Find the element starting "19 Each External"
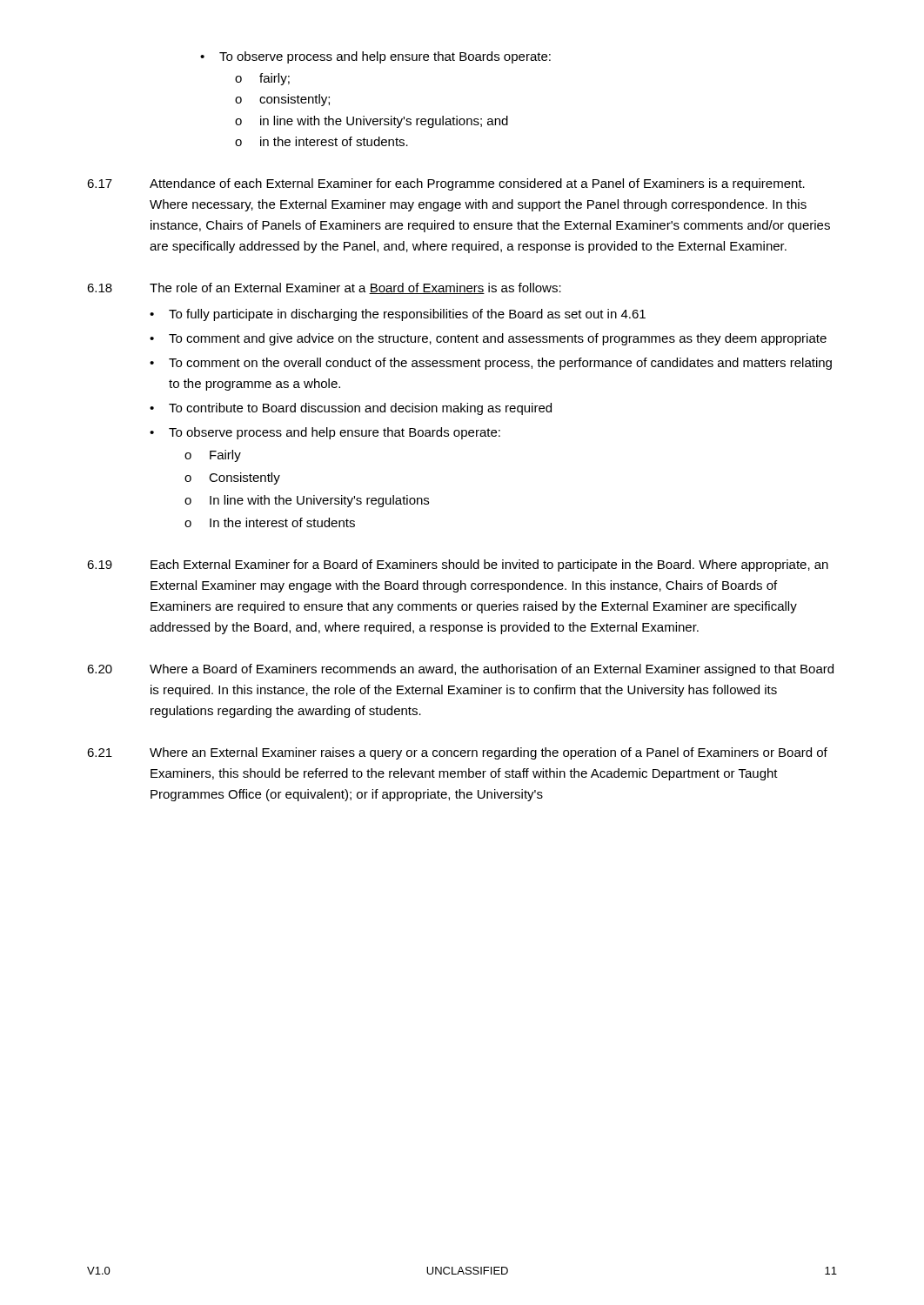This screenshot has width=924, height=1305. [462, 595]
